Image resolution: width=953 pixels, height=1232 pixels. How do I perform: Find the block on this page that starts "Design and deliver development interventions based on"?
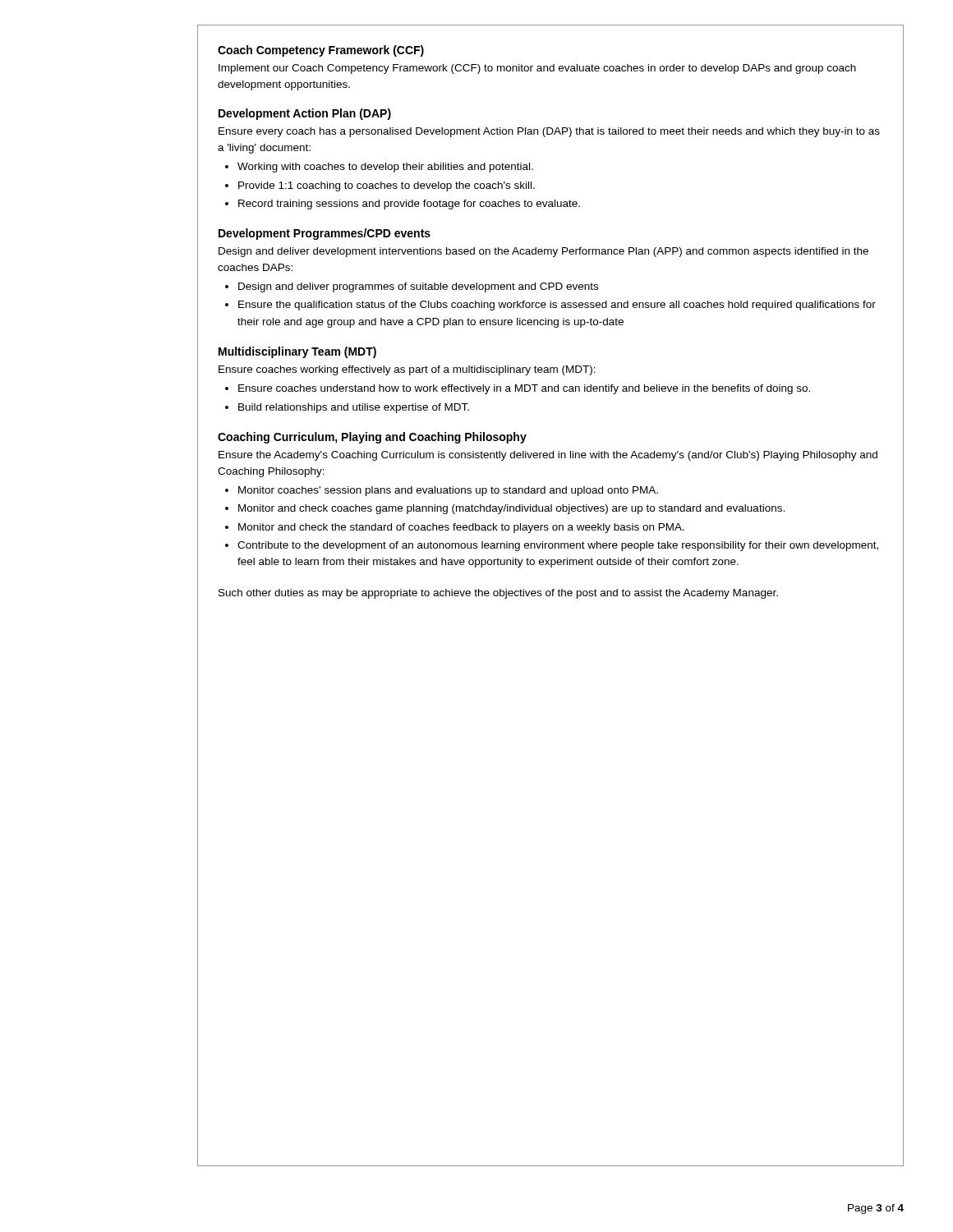tap(543, 259)
